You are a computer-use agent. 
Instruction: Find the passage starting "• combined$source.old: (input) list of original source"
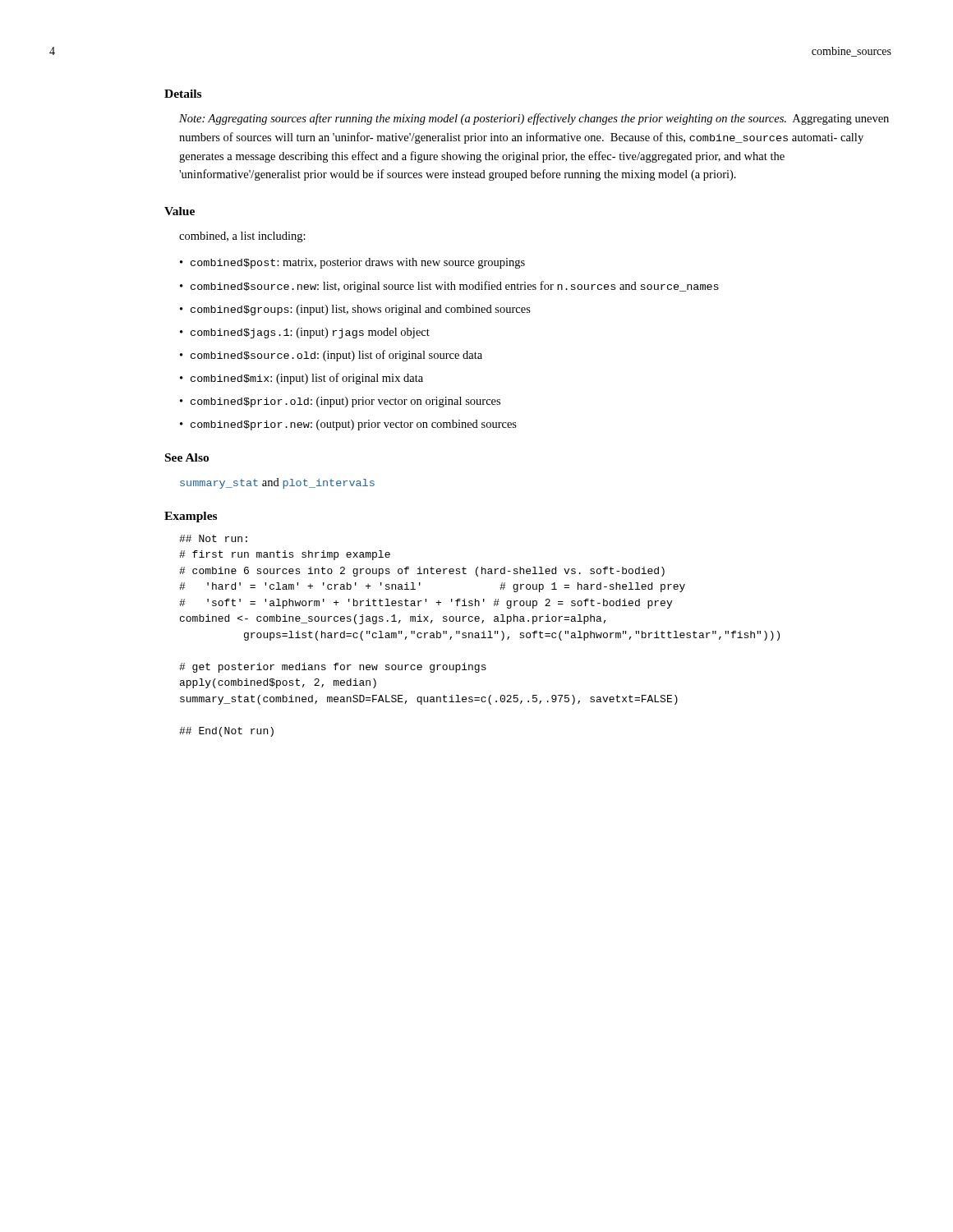pyautogui.click(x=331, y=355)
